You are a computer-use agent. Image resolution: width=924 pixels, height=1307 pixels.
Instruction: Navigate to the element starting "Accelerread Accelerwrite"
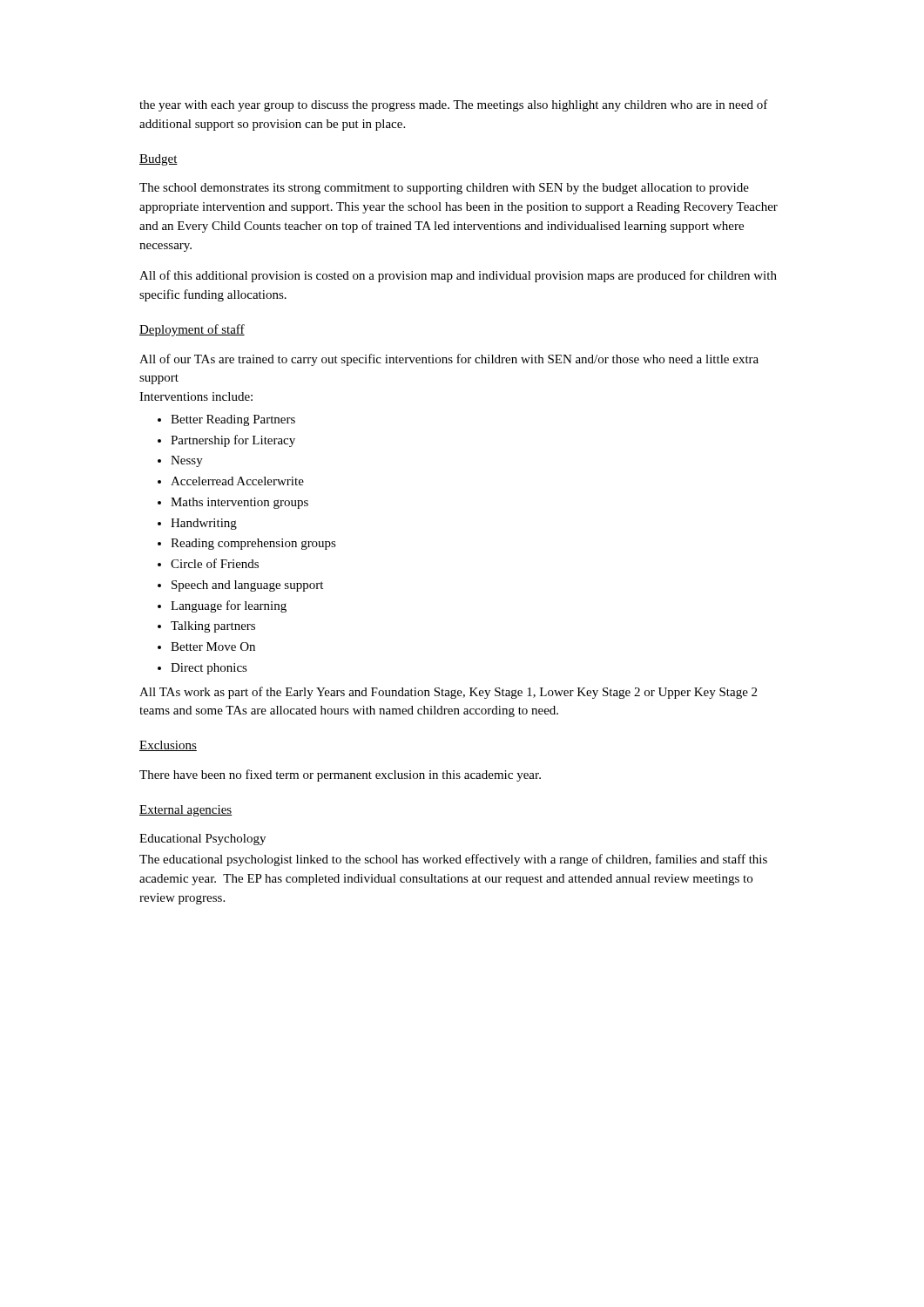[x=237, y=481]
